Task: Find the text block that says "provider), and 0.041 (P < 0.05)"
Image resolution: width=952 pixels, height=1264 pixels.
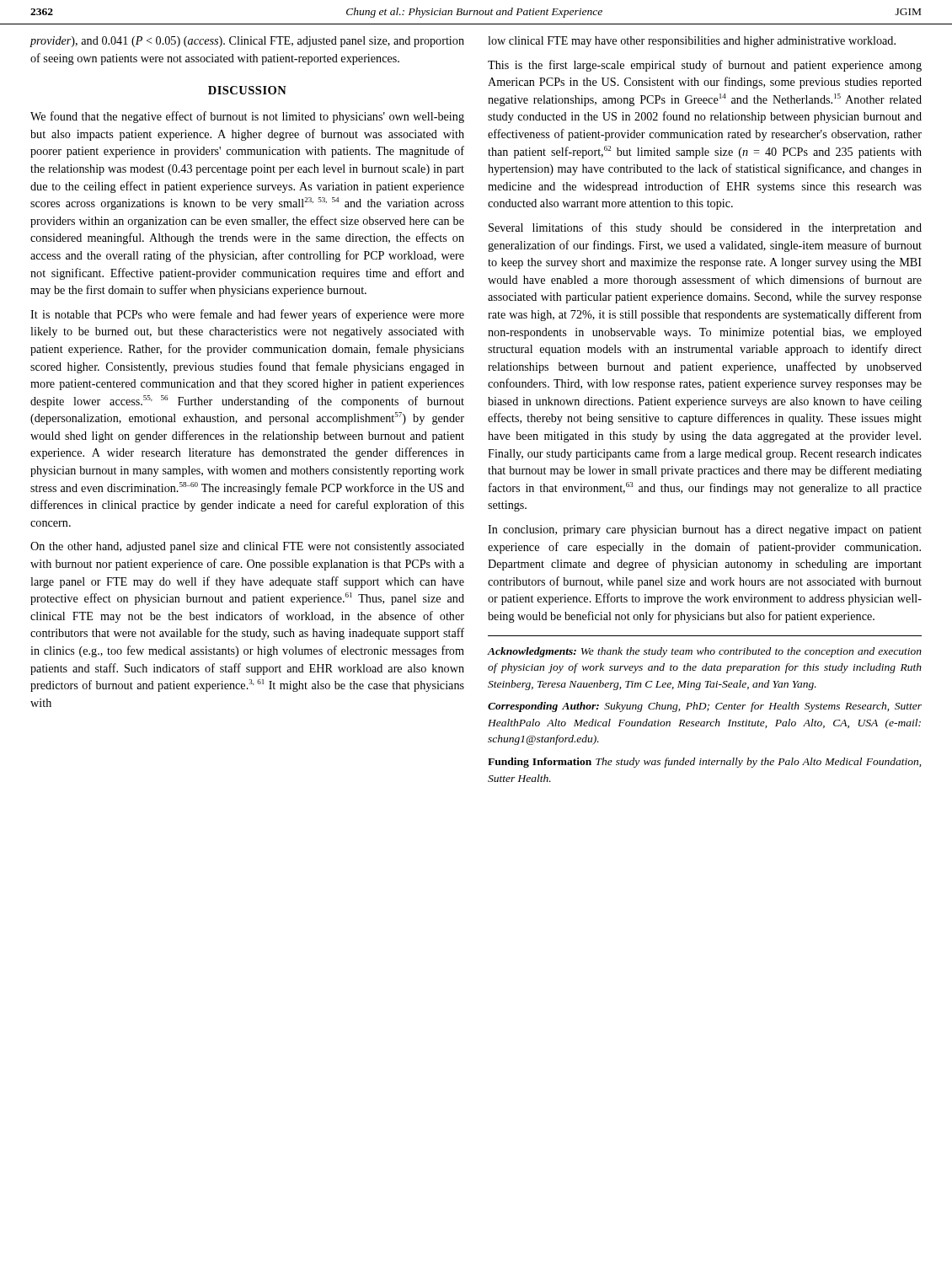Action: click(x=247, y=49)
